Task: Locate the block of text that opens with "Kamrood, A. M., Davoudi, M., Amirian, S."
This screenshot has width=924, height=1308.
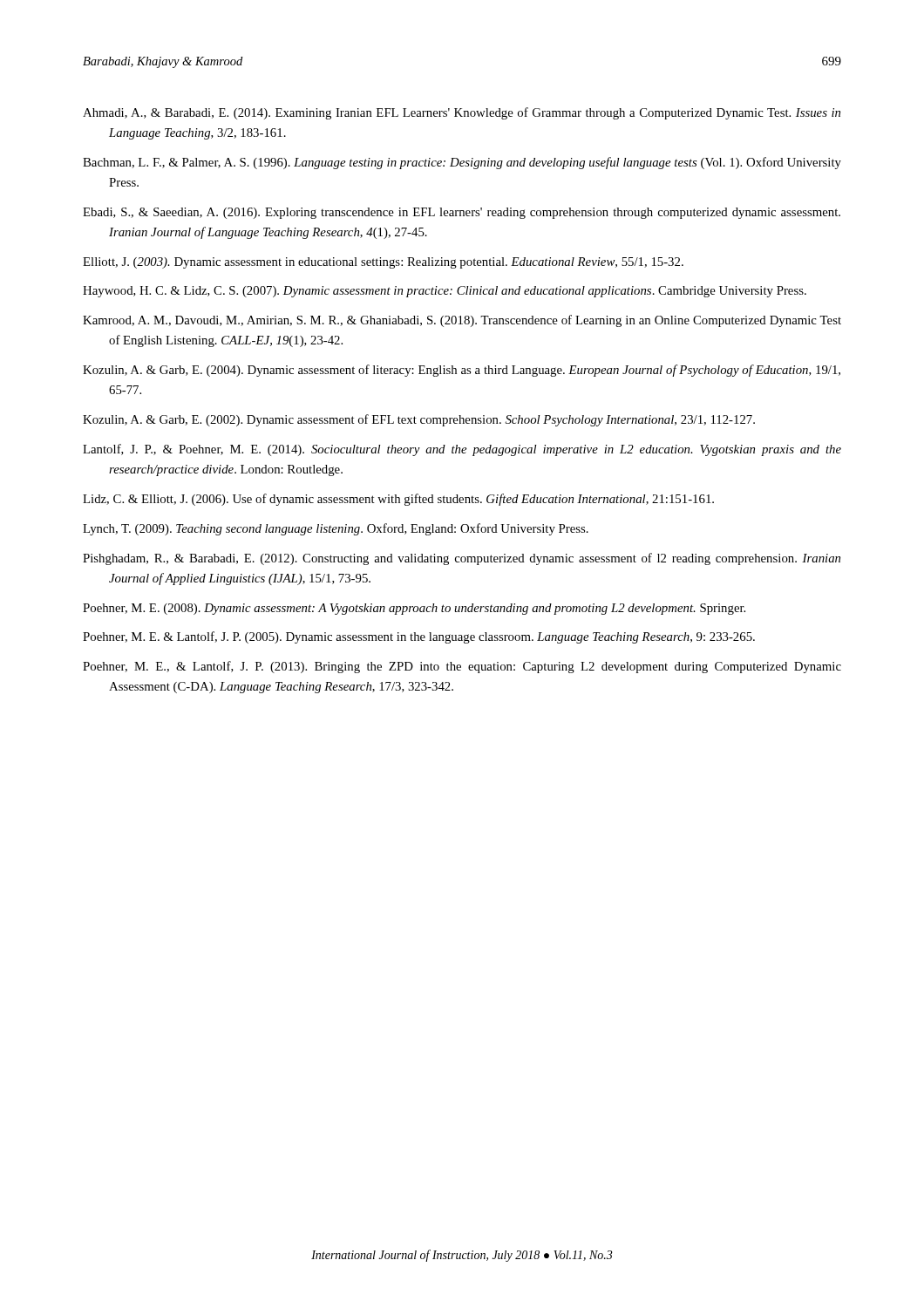Action: point(462,330)
